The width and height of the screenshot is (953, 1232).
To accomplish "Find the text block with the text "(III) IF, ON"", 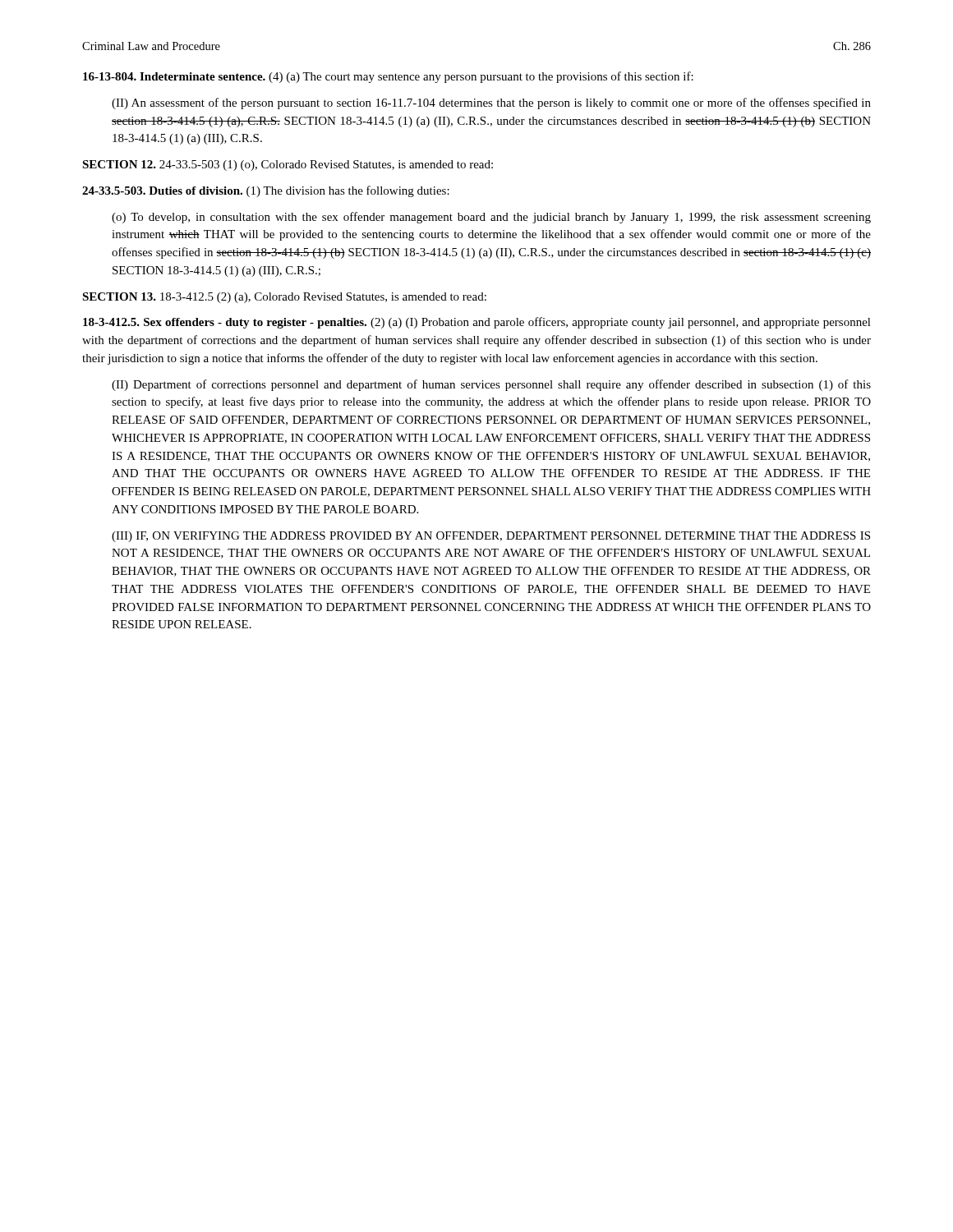I will pos(491,581).
